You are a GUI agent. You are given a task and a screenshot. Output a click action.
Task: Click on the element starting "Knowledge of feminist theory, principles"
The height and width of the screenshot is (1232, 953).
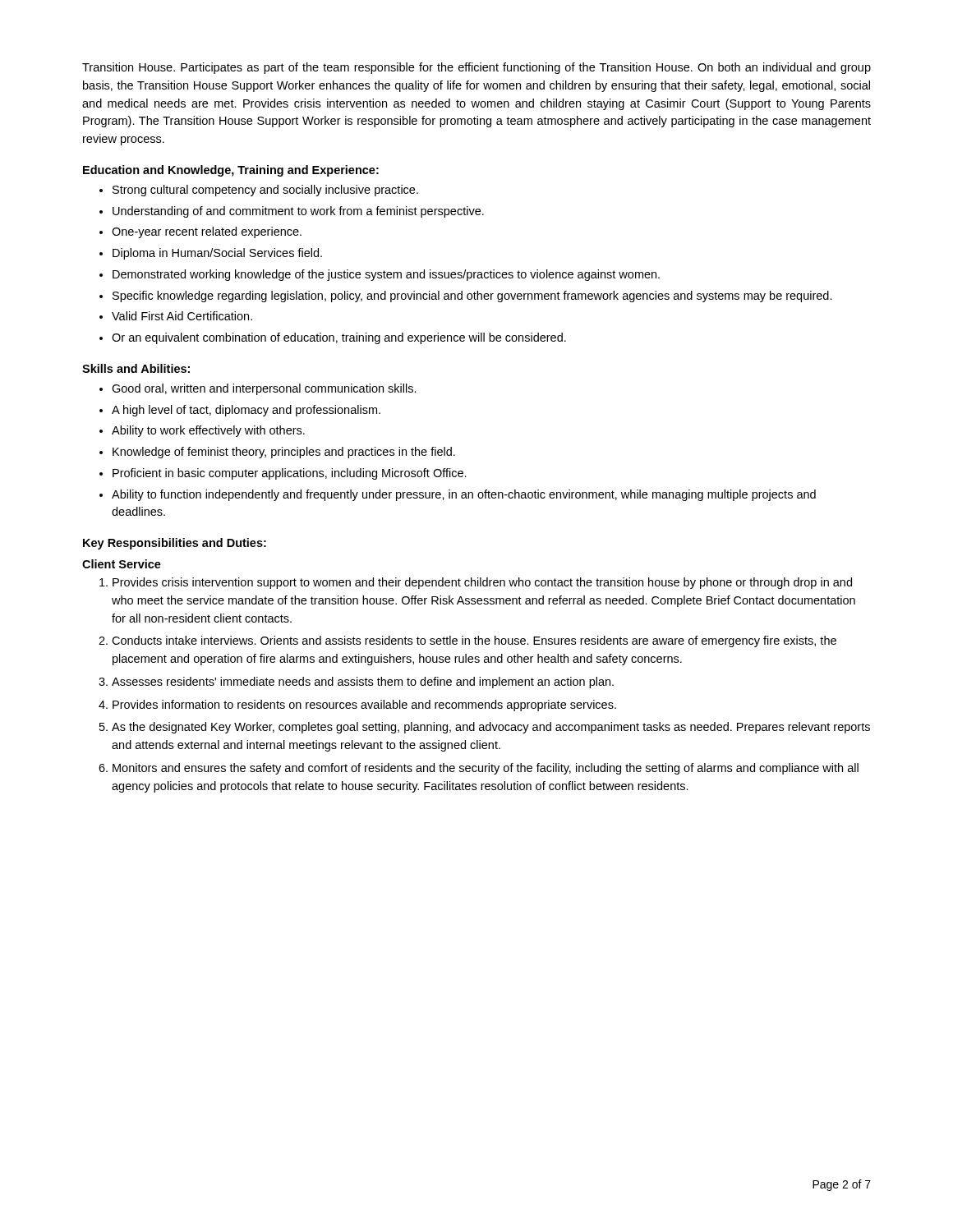[x=284, y=452]
